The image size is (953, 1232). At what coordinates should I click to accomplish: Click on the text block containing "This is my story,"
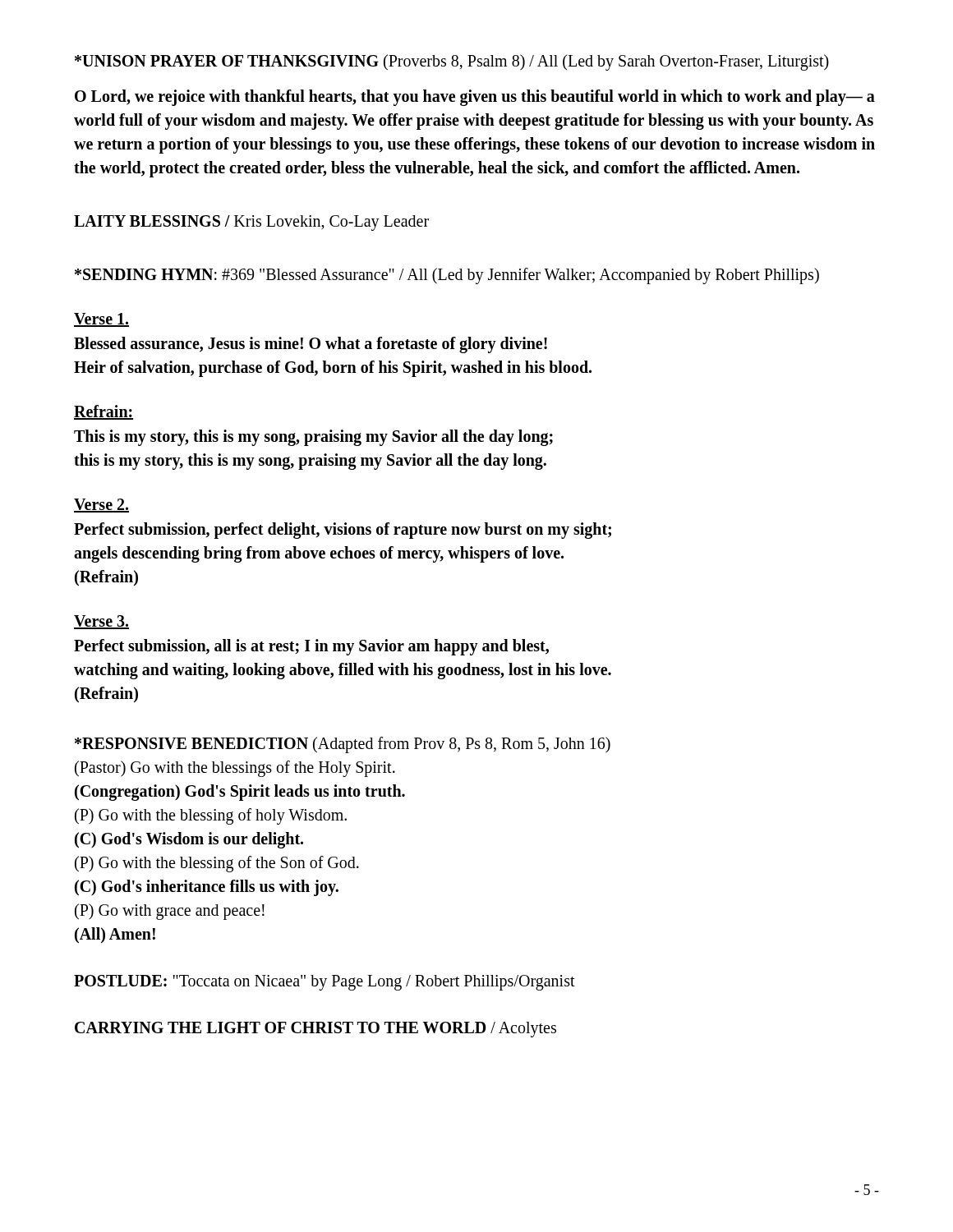[x=314, y=448]
